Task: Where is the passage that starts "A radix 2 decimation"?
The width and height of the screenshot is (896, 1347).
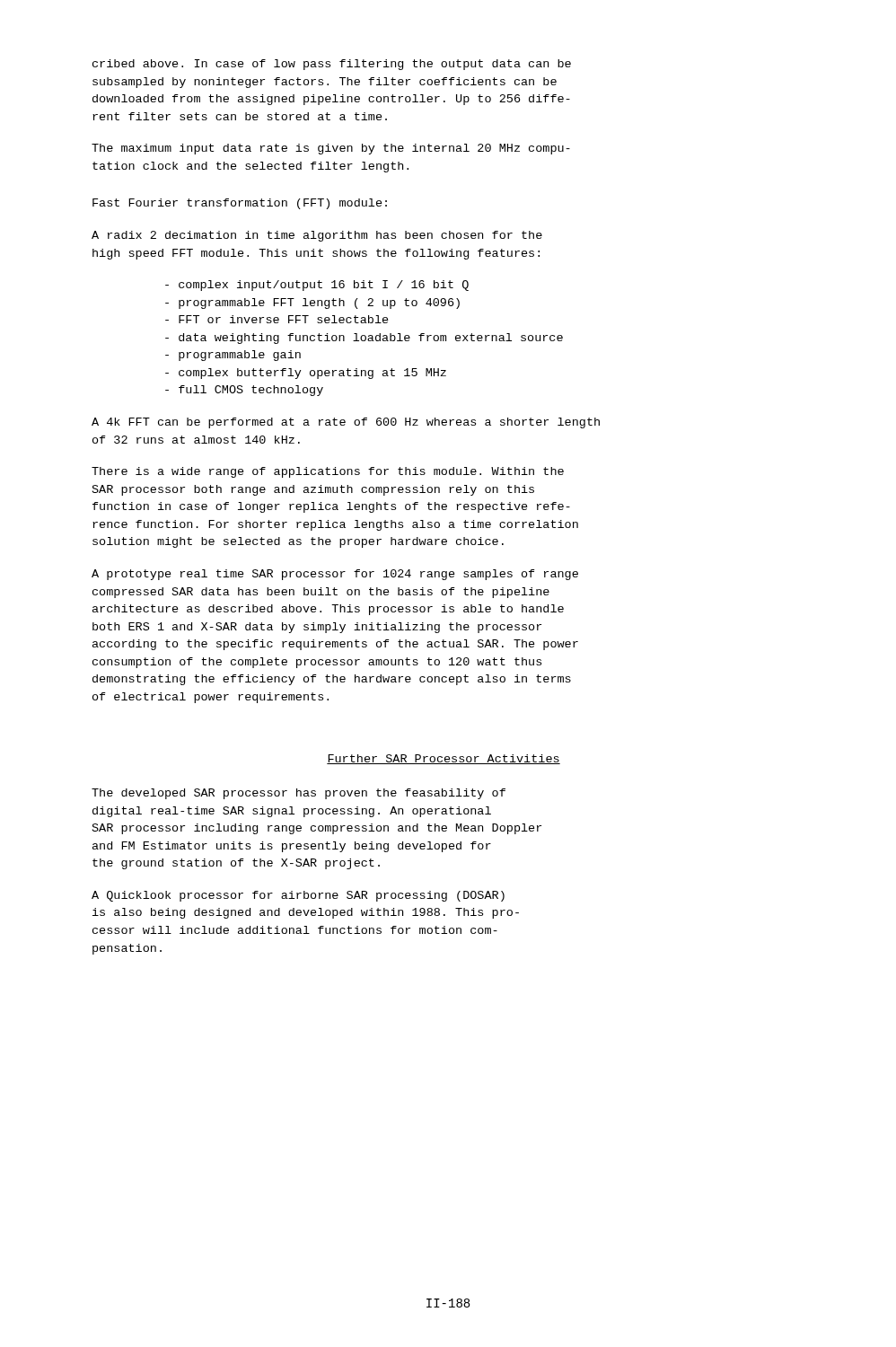Action: (317, 244)
